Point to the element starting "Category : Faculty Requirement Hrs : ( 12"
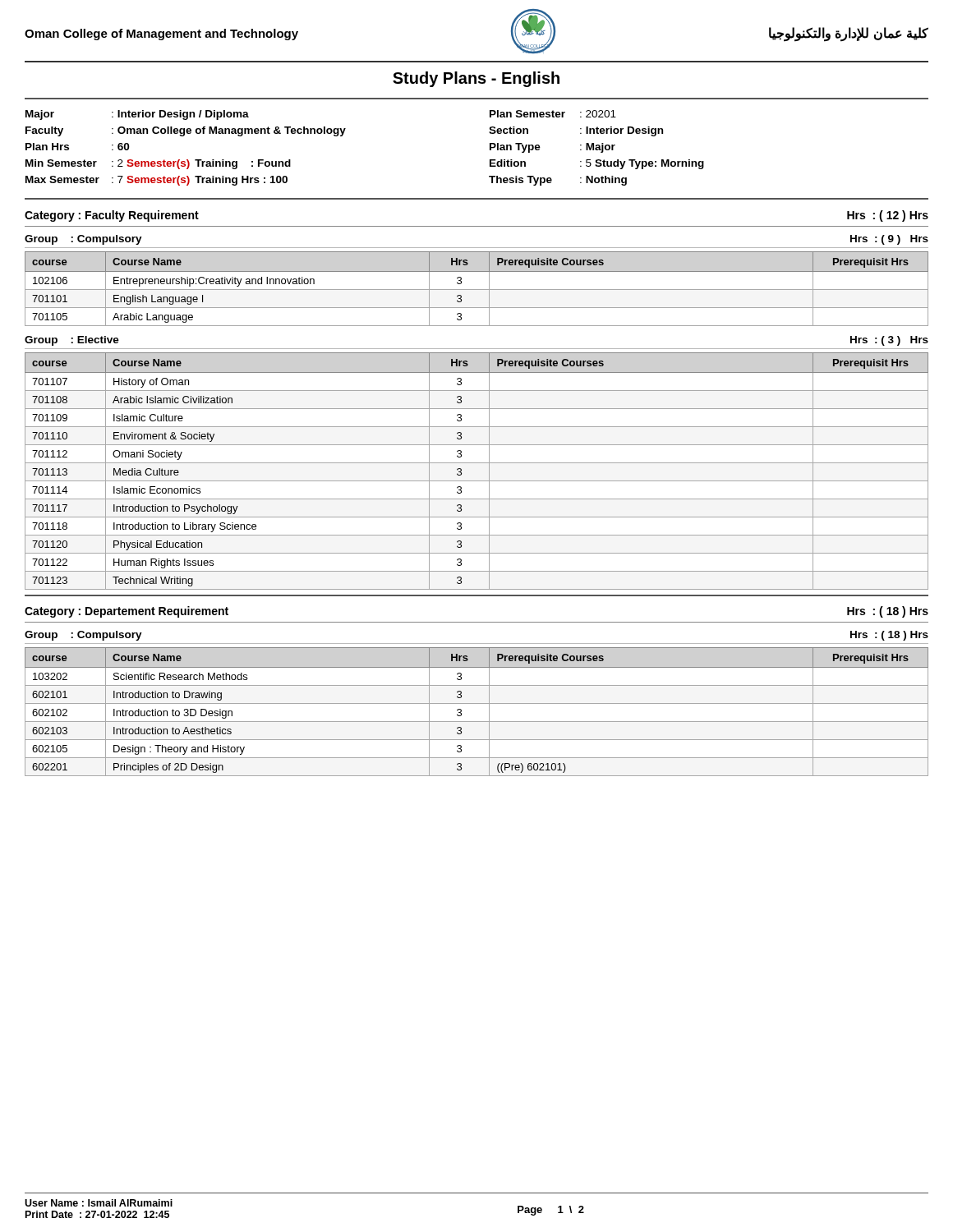This screenshot has height=1232, width=953. pos(476,215)
